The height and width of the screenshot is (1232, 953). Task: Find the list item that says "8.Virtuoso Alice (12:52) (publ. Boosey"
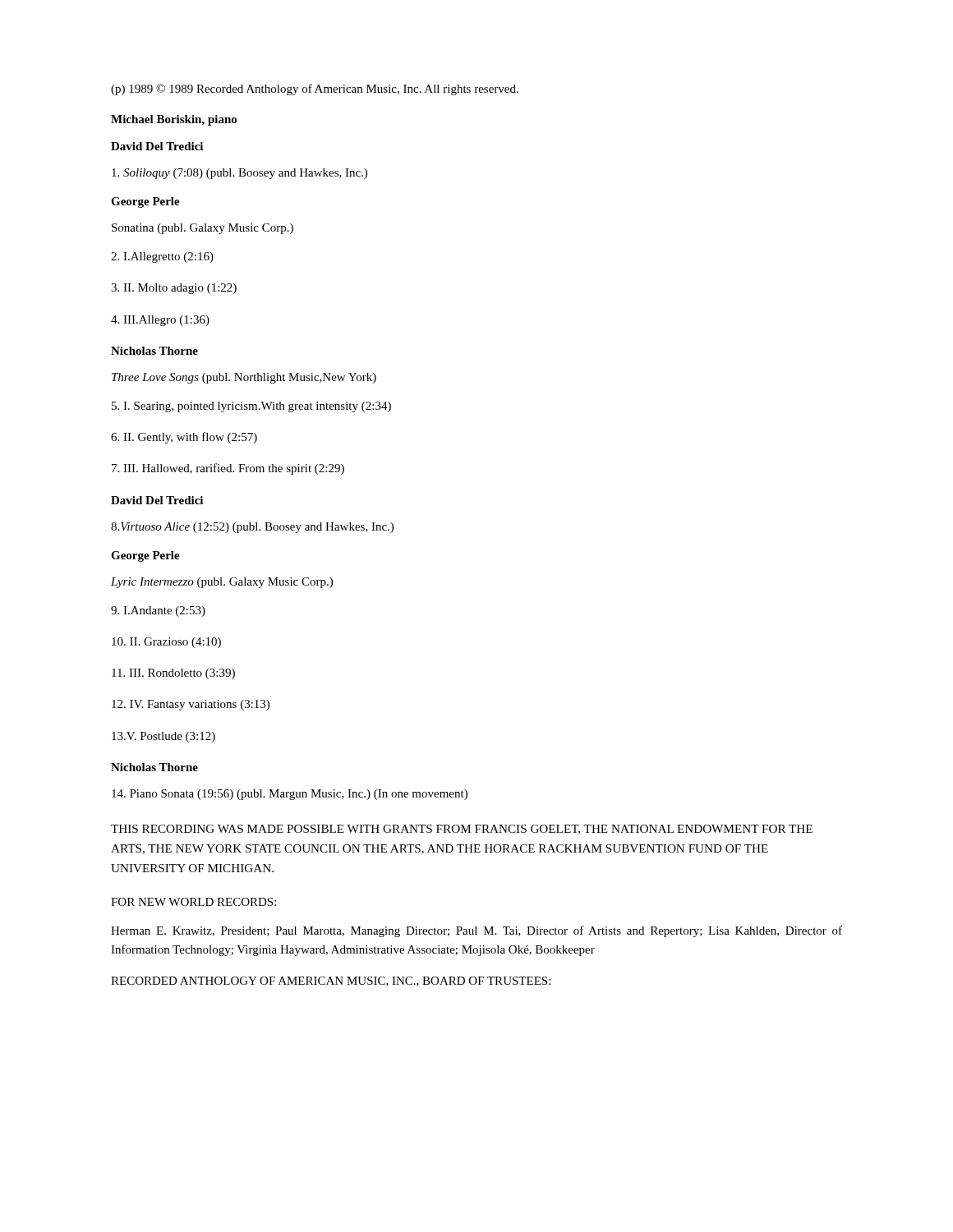[252, 528]
